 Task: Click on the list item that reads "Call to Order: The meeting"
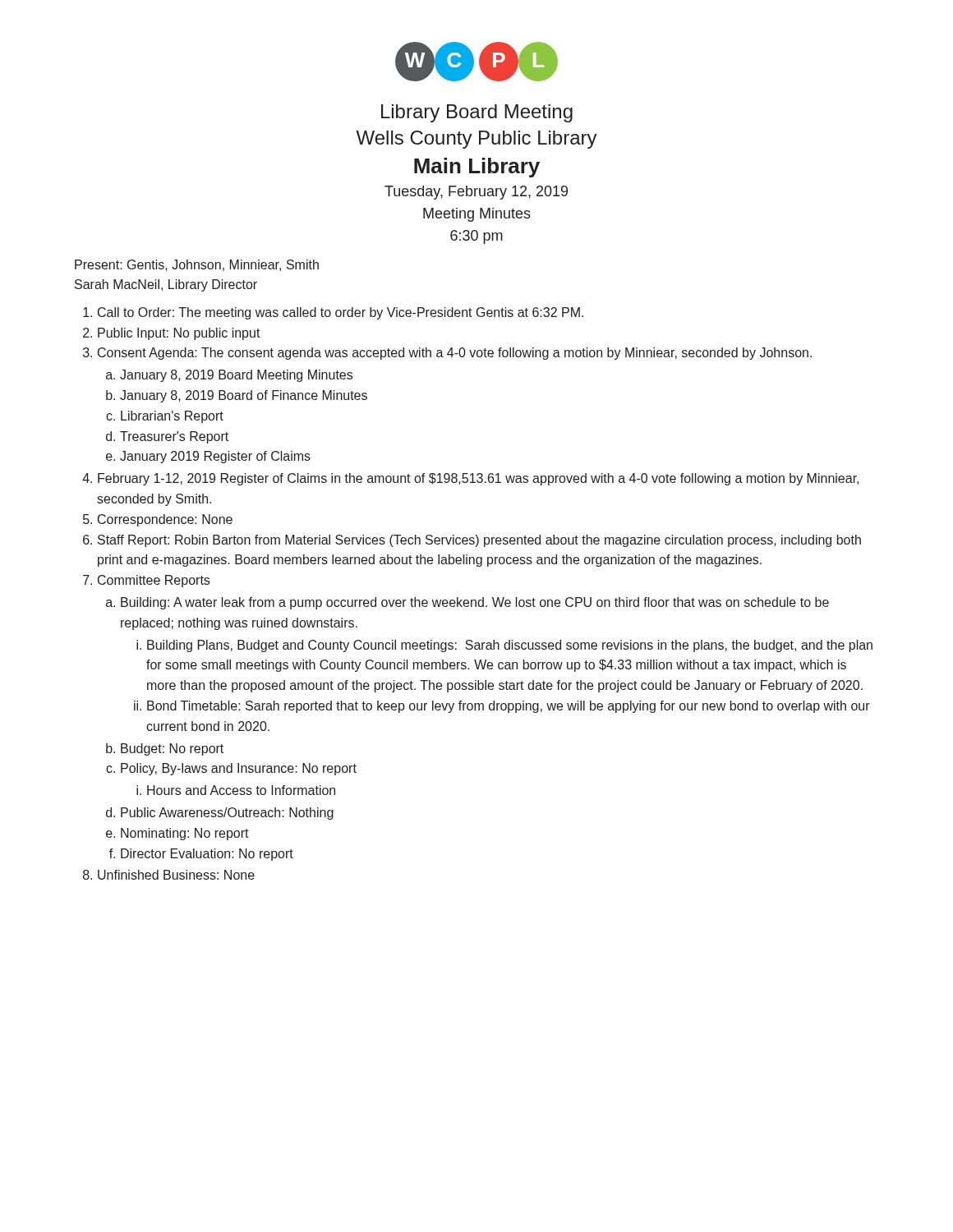[x=488, y=313]
